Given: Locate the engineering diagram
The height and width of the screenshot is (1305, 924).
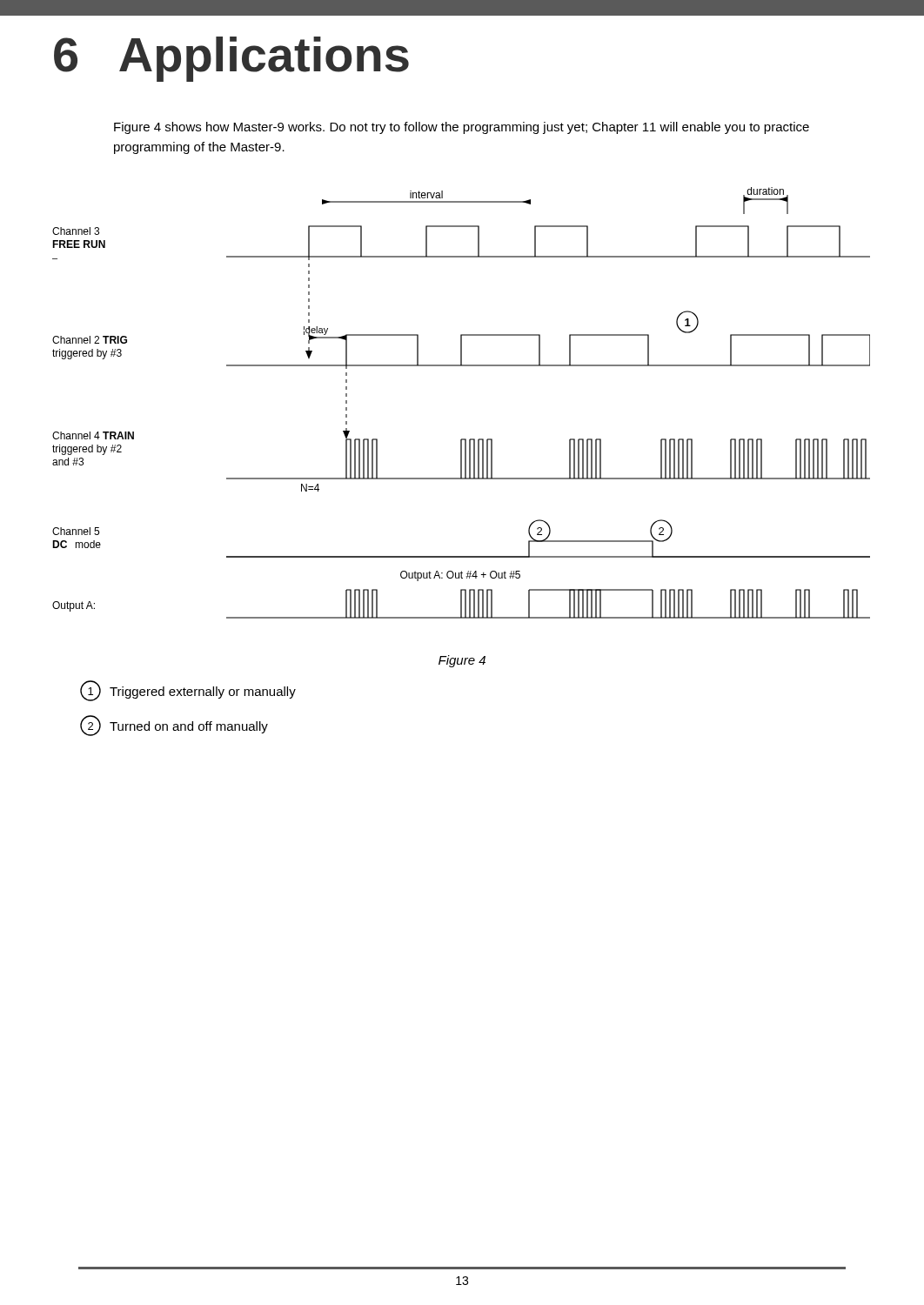Looking at the screenshot, I should (x=461, y=413).
